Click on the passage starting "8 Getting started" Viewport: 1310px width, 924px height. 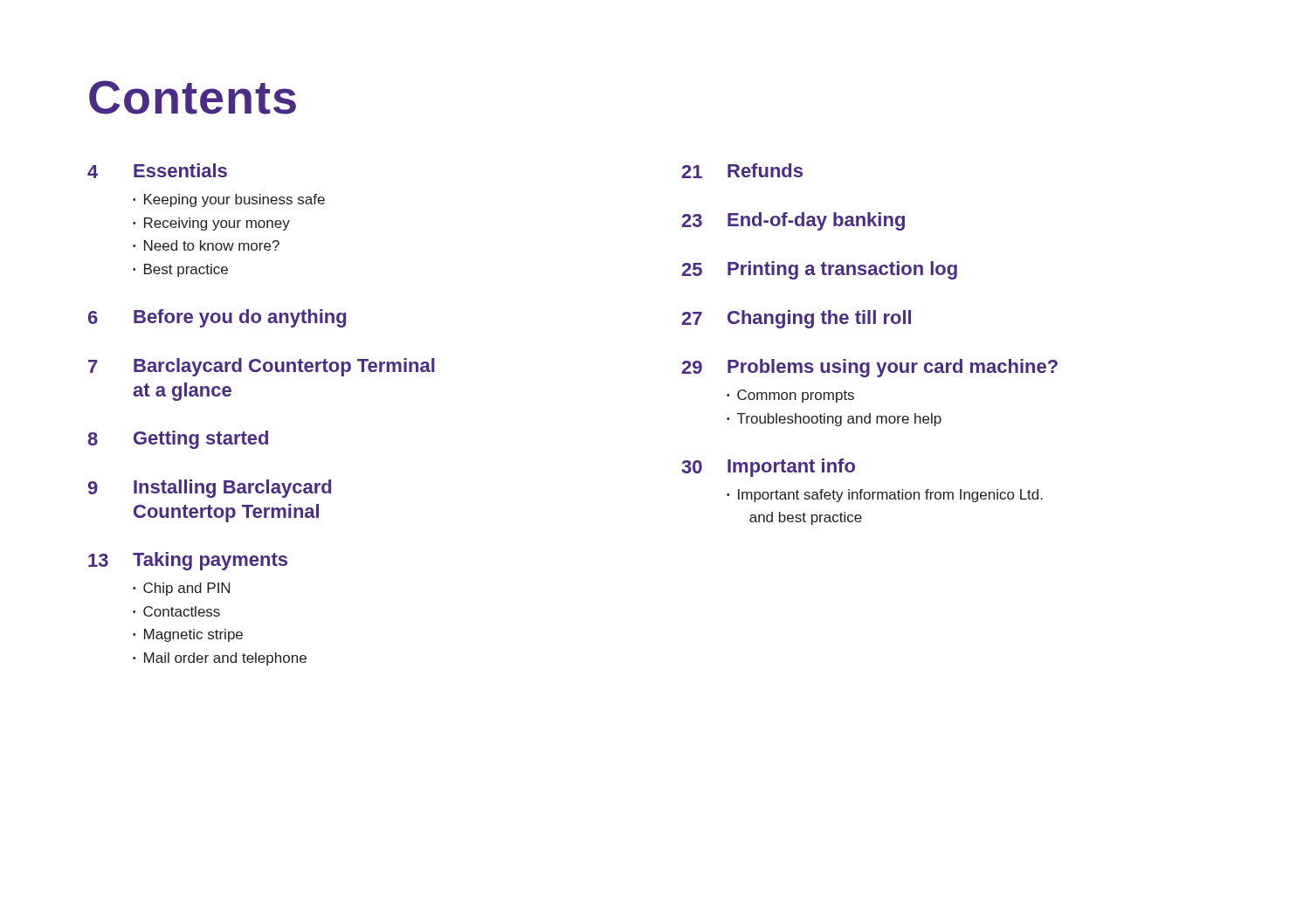click(x=178, y=440)
